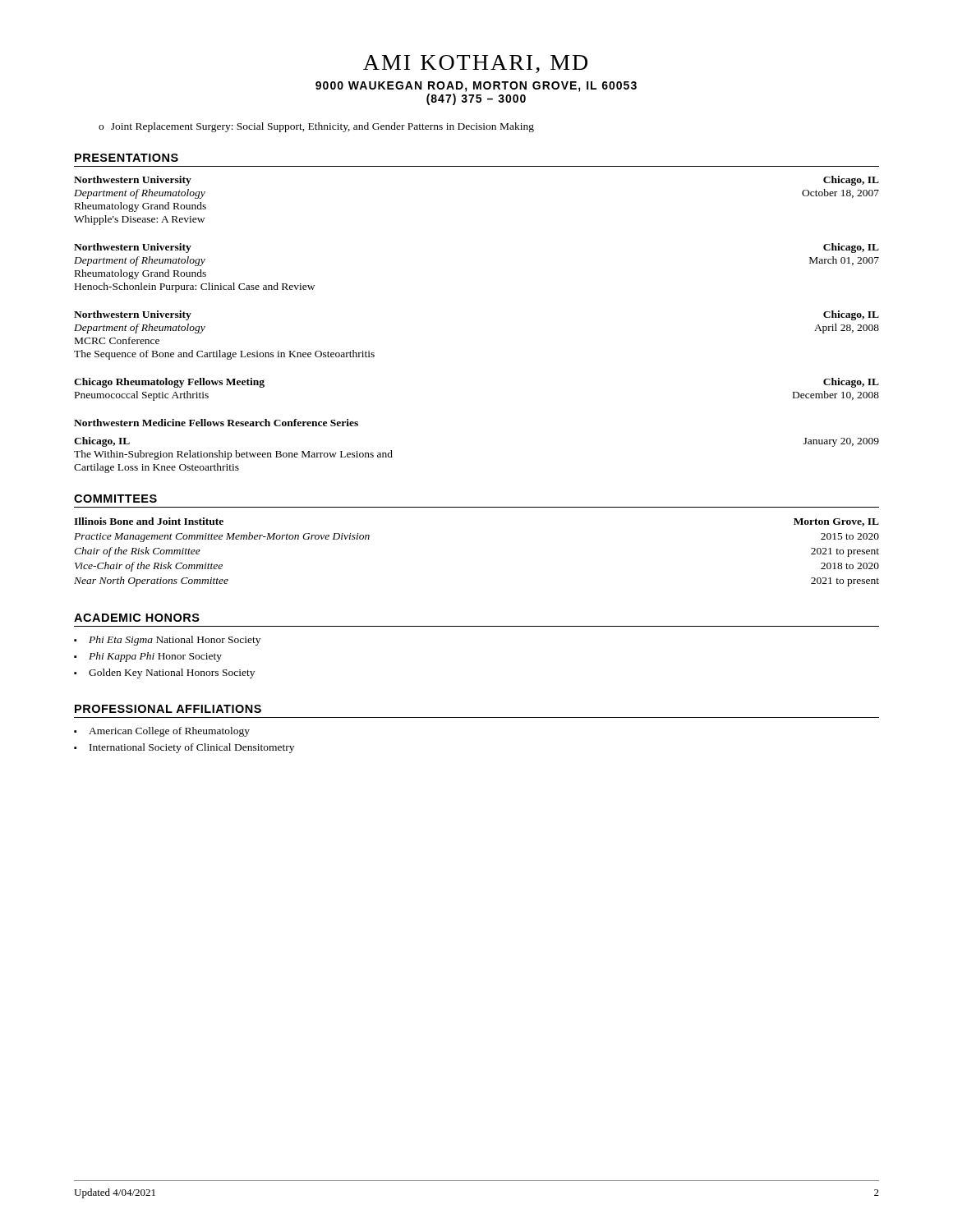This screenshot has height=1232, width=953.
Task: Point to the passage starting "Chicago Rheumatology Fellows Meeting Chicago, IL"
Action: coord(175,382)
